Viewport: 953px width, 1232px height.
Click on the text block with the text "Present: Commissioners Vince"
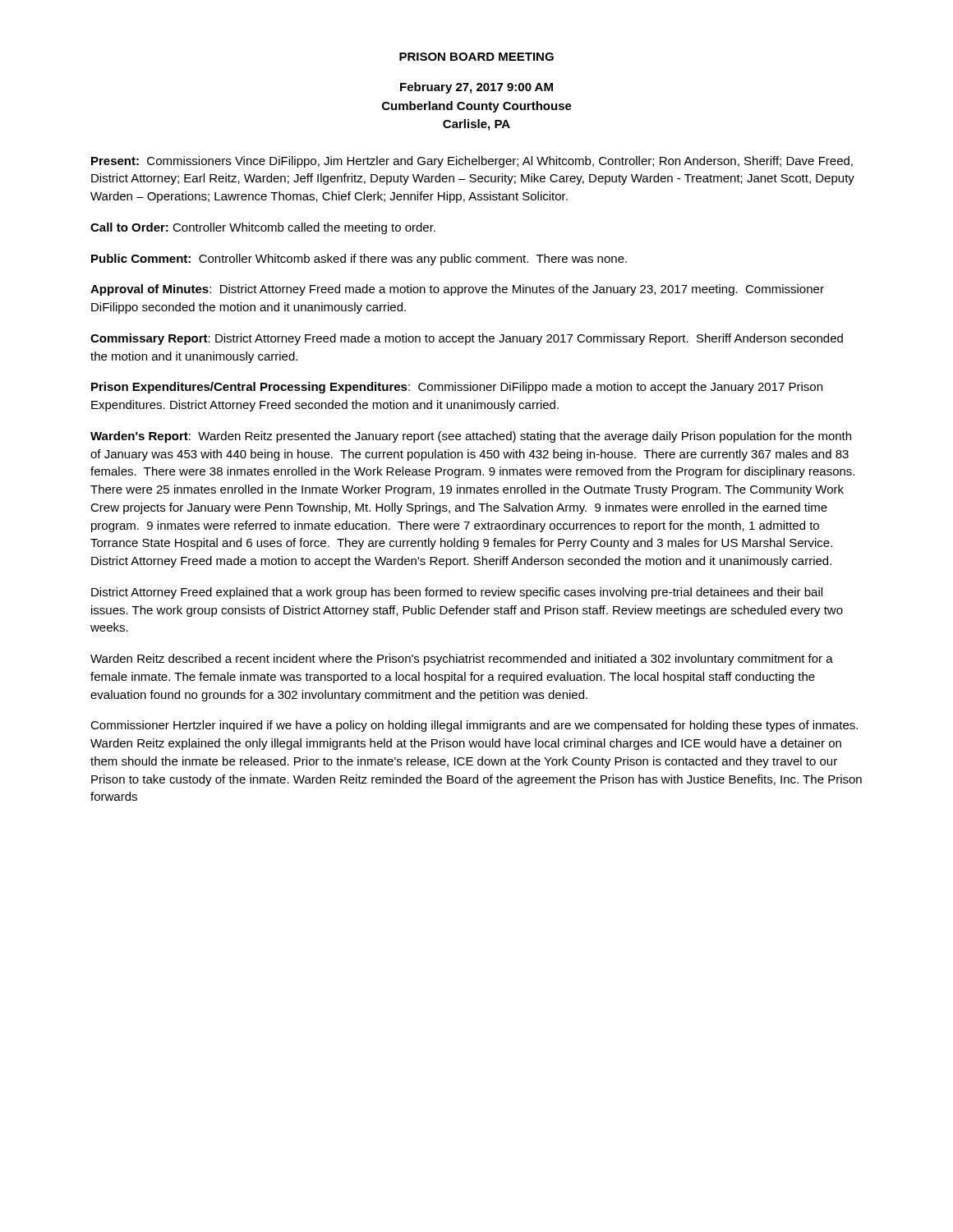tap(476, 178)
